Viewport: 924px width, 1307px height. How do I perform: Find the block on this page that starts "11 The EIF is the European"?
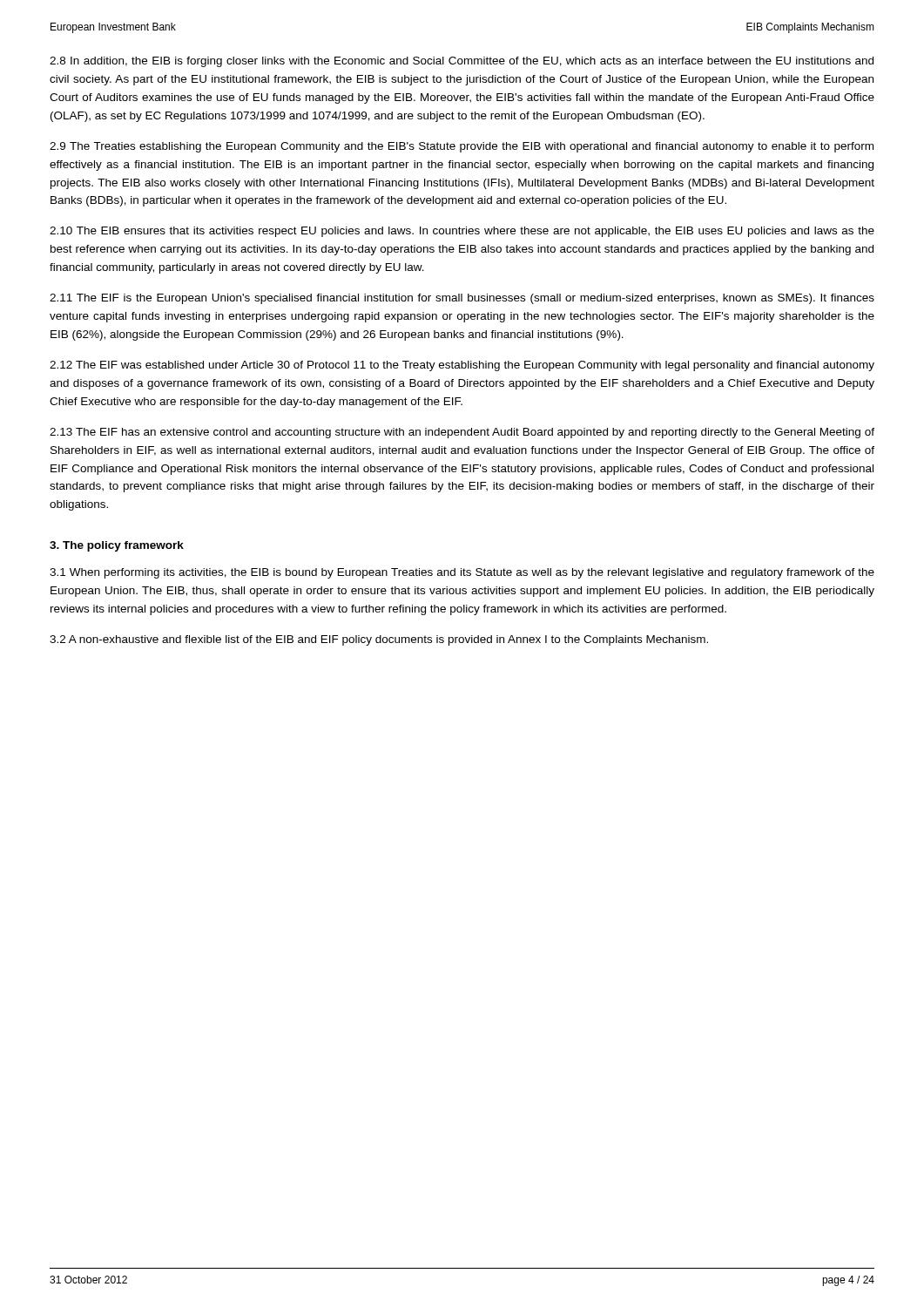pos(462,316)
